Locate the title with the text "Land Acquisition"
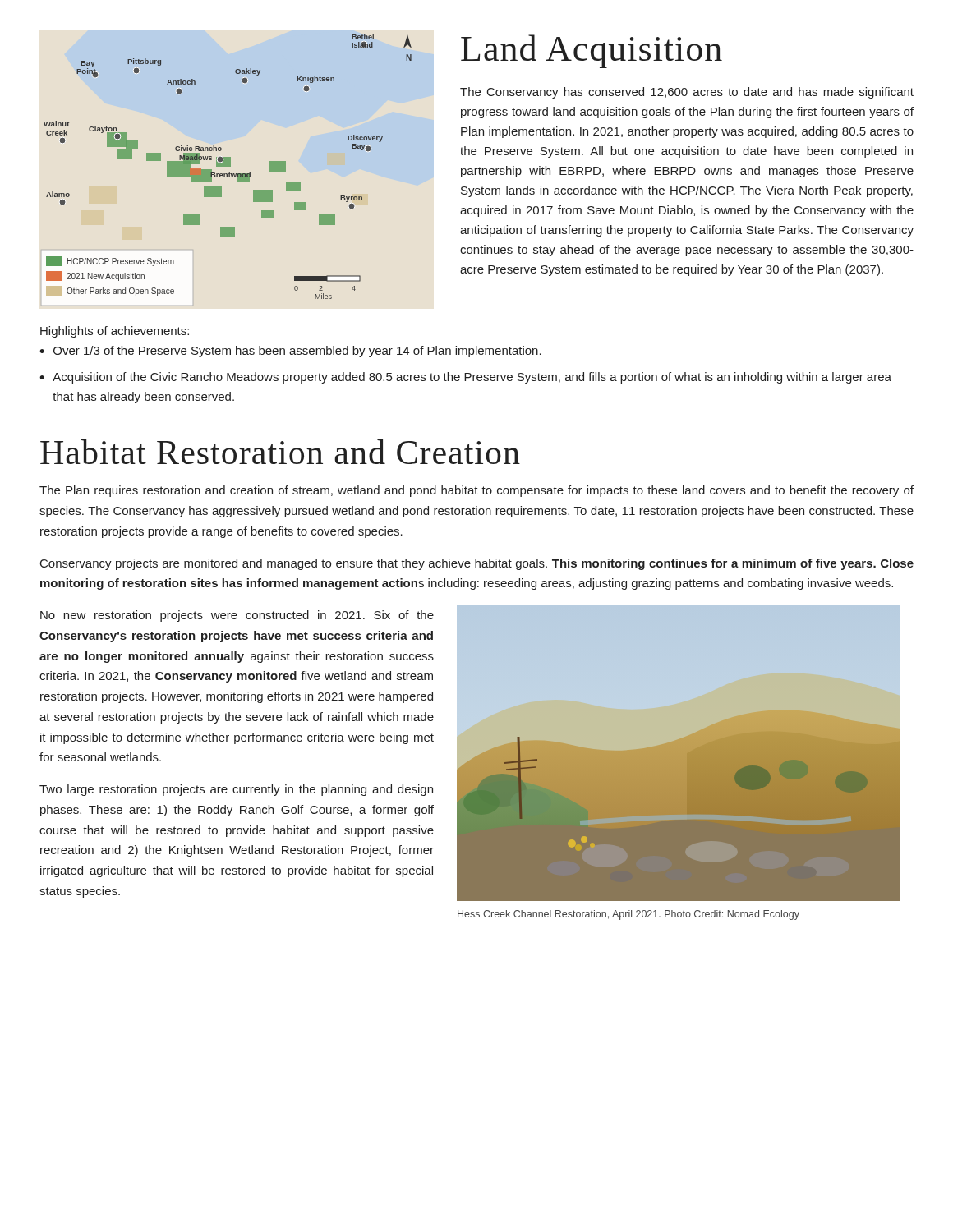 (687, 49)
